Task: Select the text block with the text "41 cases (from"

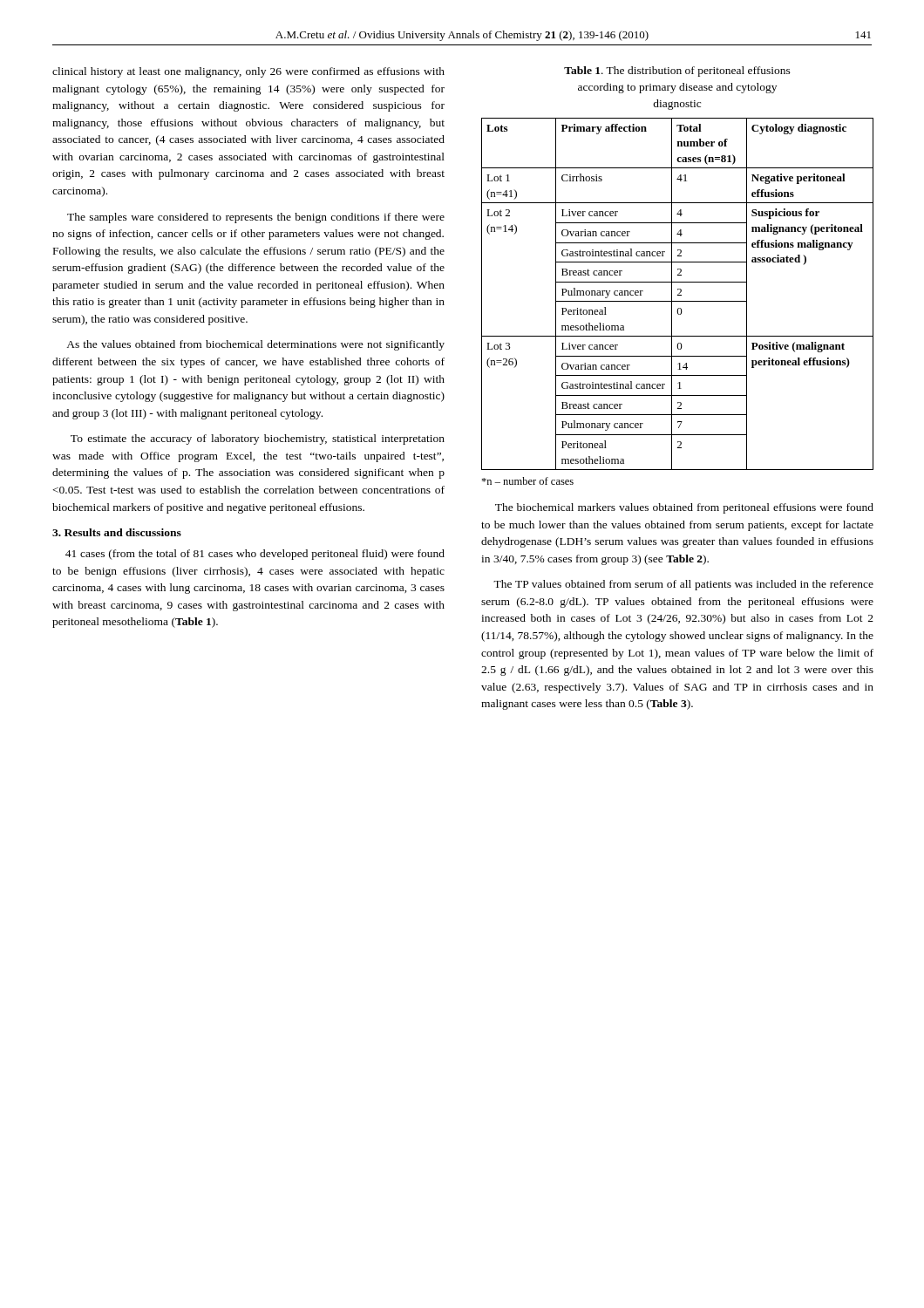Action: (x=248, y=587)
